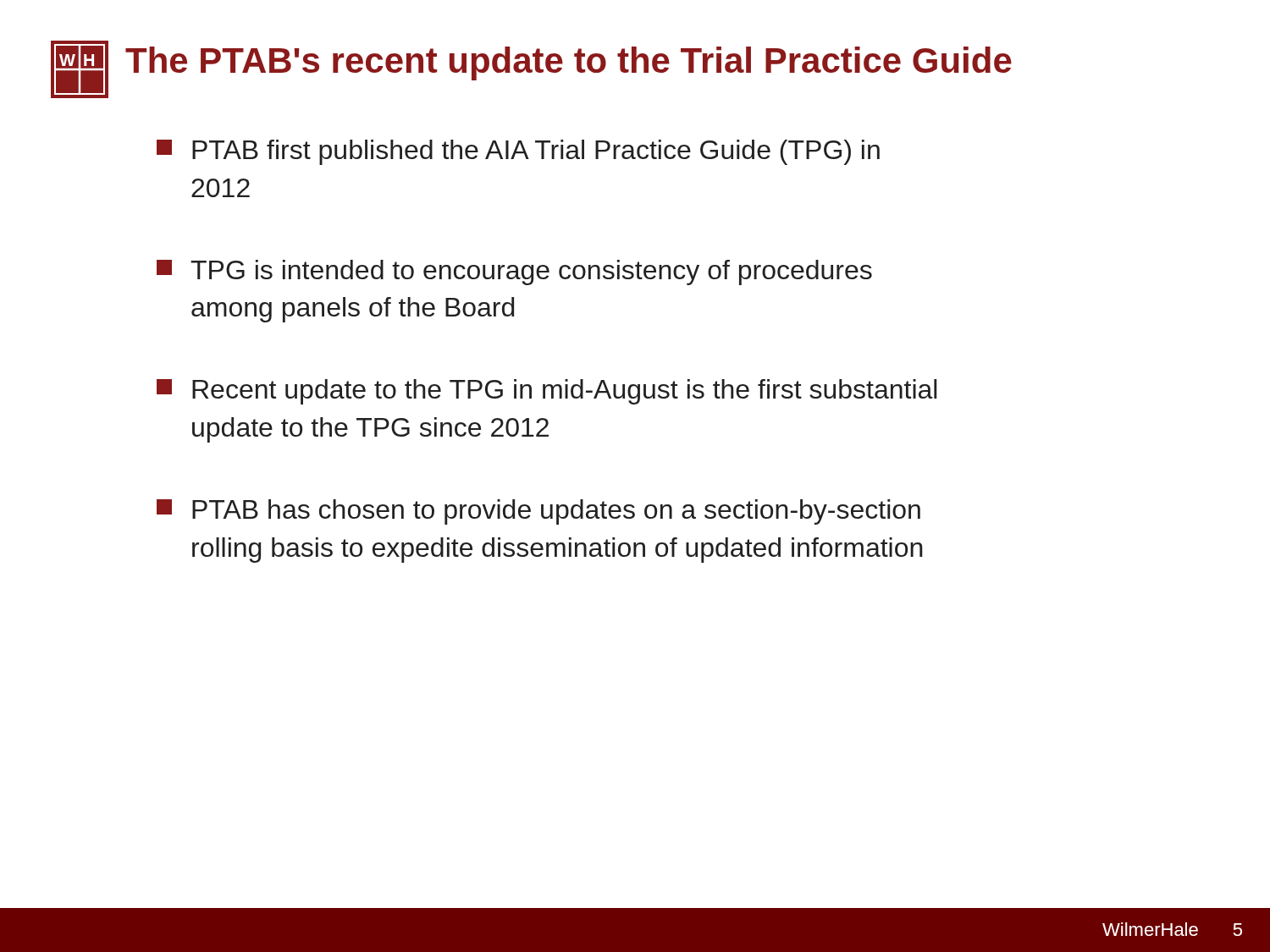Find the block on this page that starts "PTAB has chosen to provide updates on"
Image resolution: width=1270 pixels, height=952 pixels.
click(540, 529)
